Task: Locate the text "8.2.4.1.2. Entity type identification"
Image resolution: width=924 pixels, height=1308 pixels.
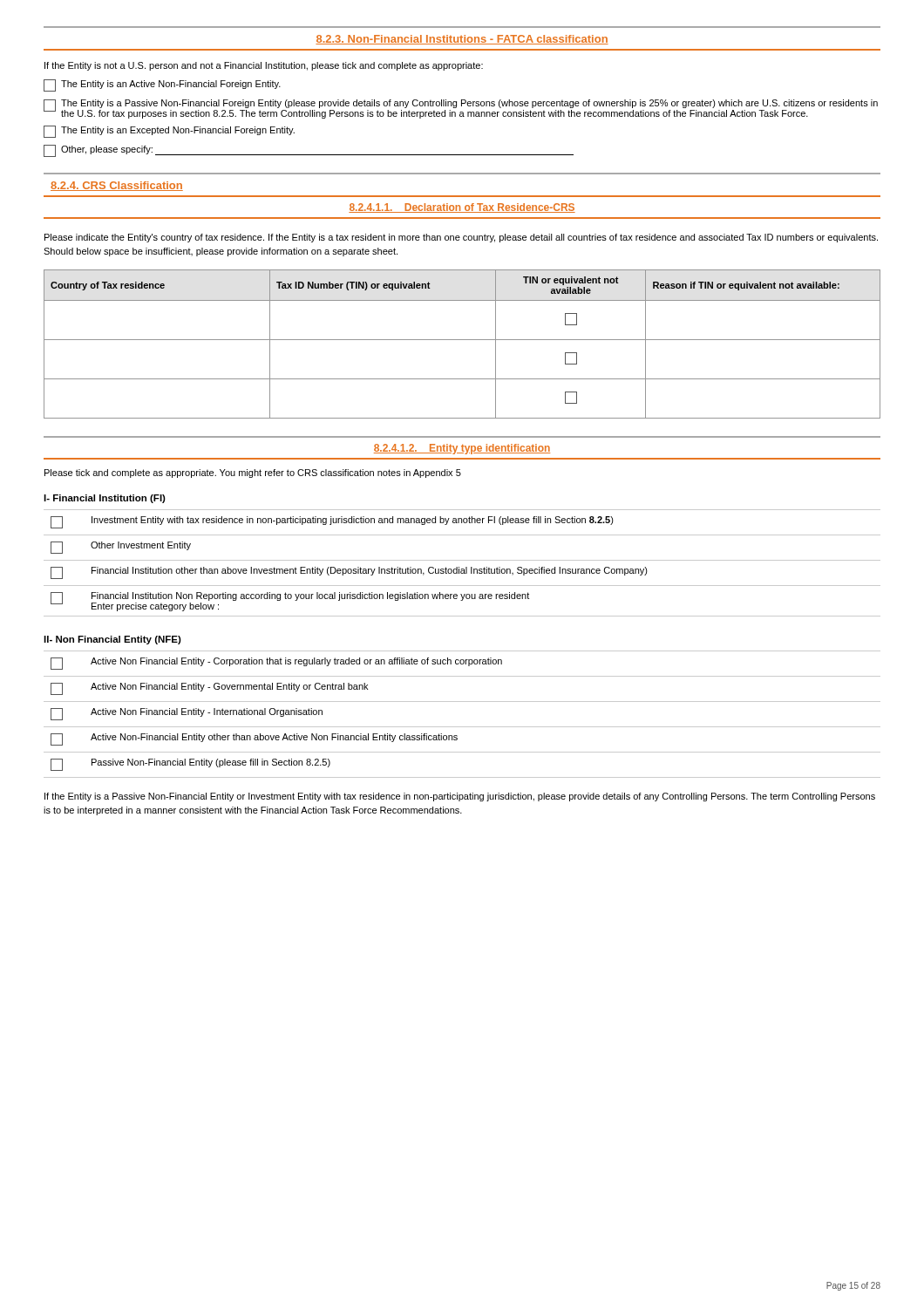Action: click(462, 448)
